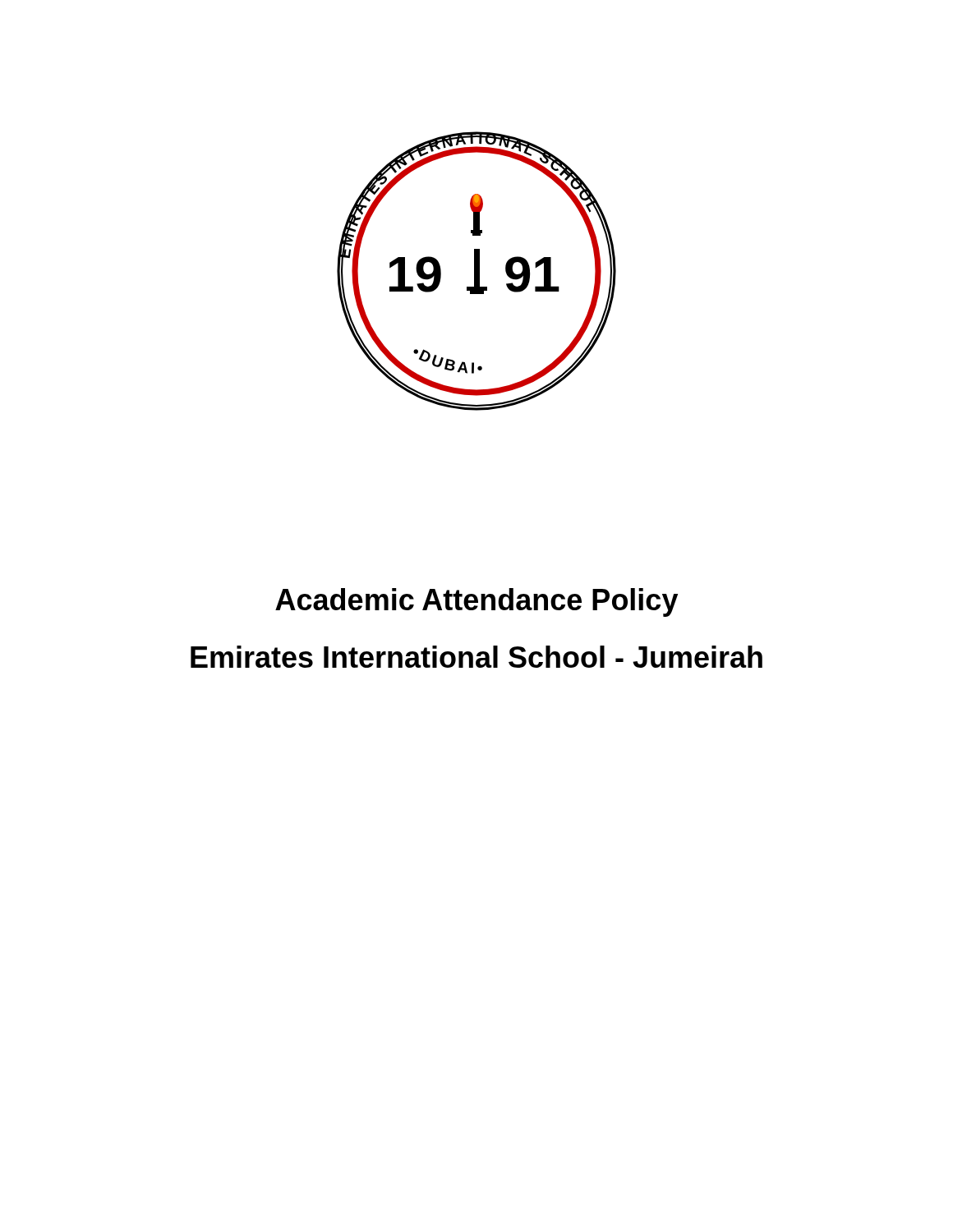Find the passage starting "Emirates International School - Jumeirah"

pos(476,657)
